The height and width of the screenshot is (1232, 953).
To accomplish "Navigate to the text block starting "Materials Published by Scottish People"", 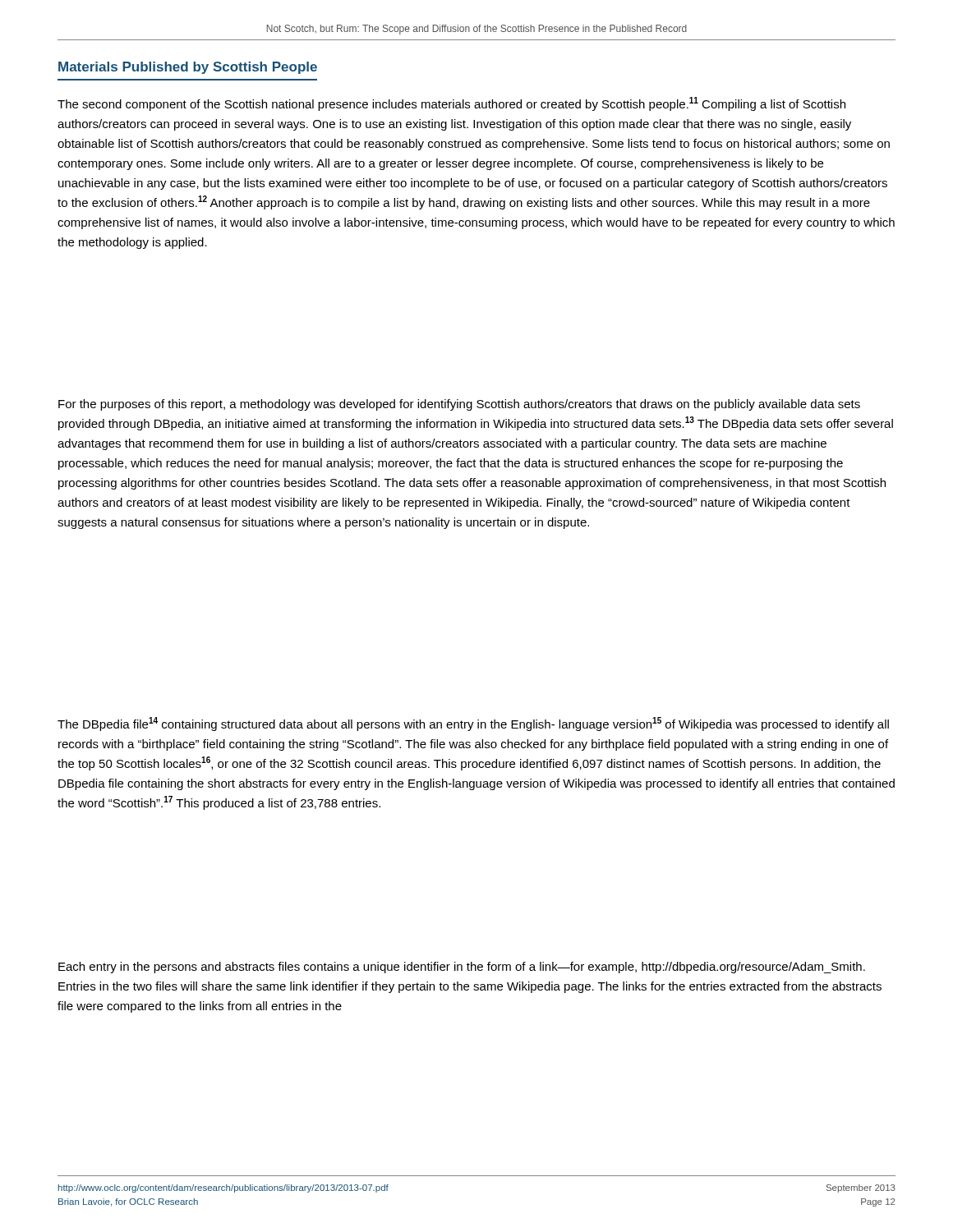I will (188, 70).
